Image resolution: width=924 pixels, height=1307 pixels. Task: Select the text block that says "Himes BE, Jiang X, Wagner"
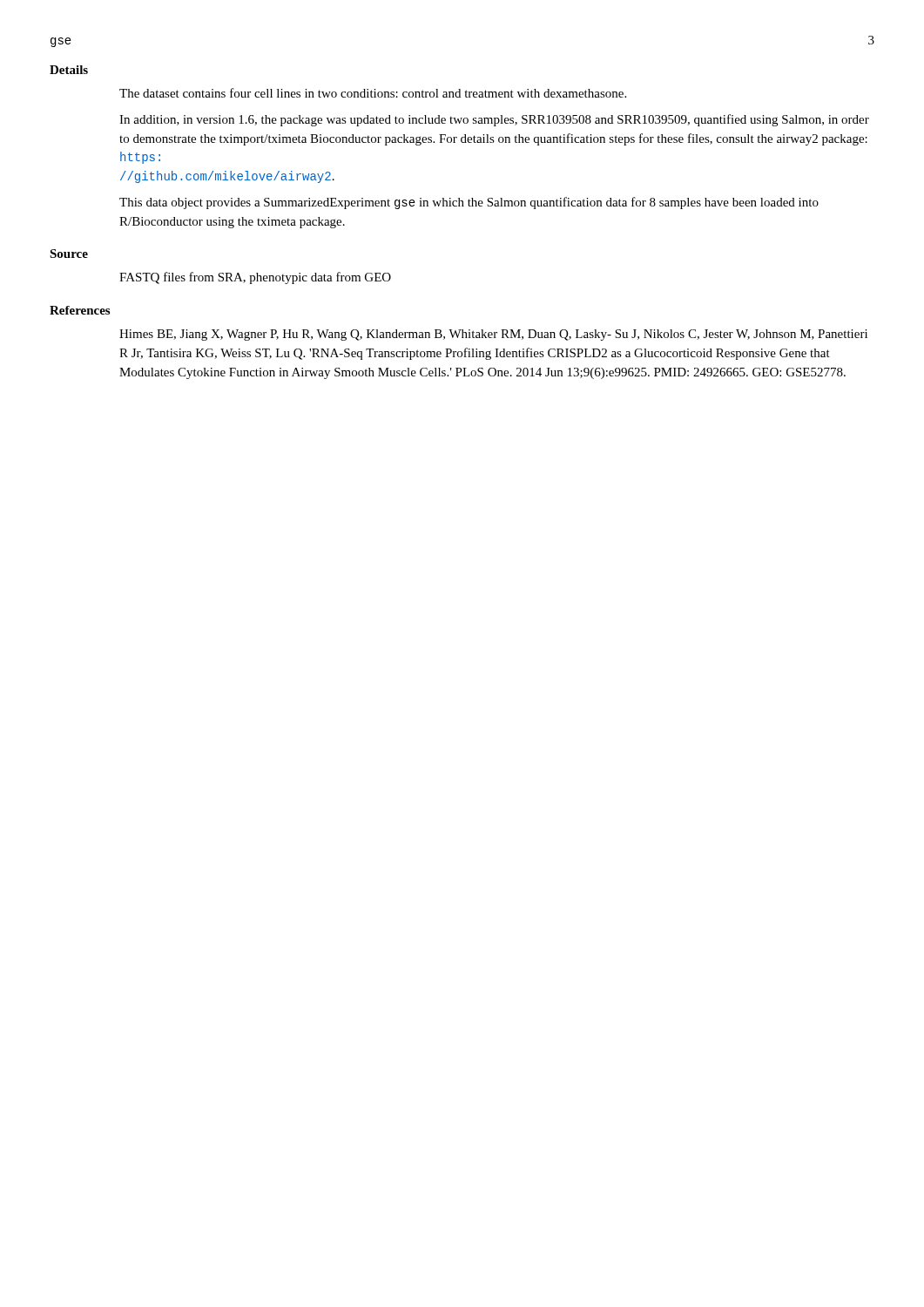(494, 353)
